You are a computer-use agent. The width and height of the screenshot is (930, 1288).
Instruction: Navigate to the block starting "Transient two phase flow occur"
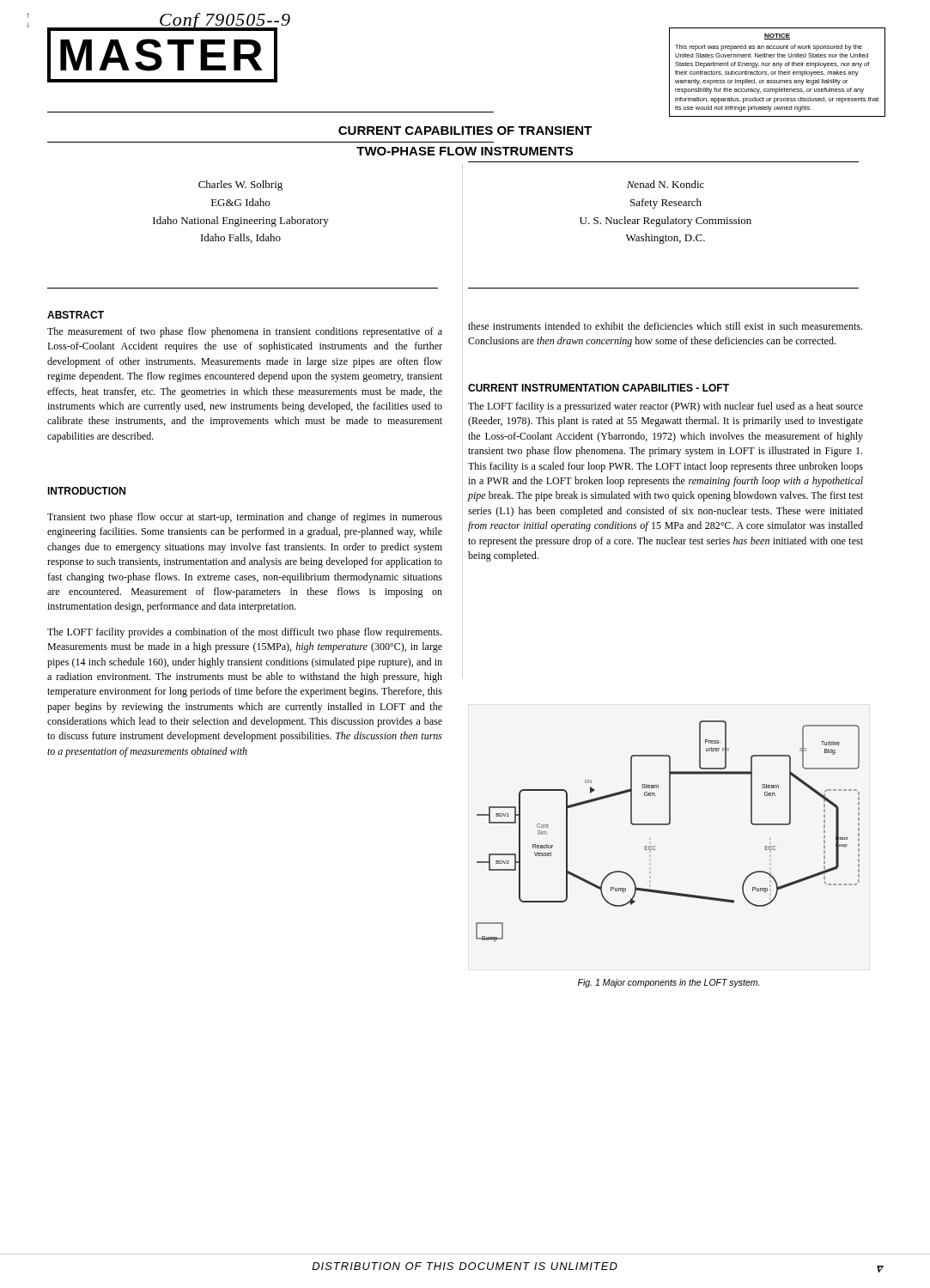(245, 635)
